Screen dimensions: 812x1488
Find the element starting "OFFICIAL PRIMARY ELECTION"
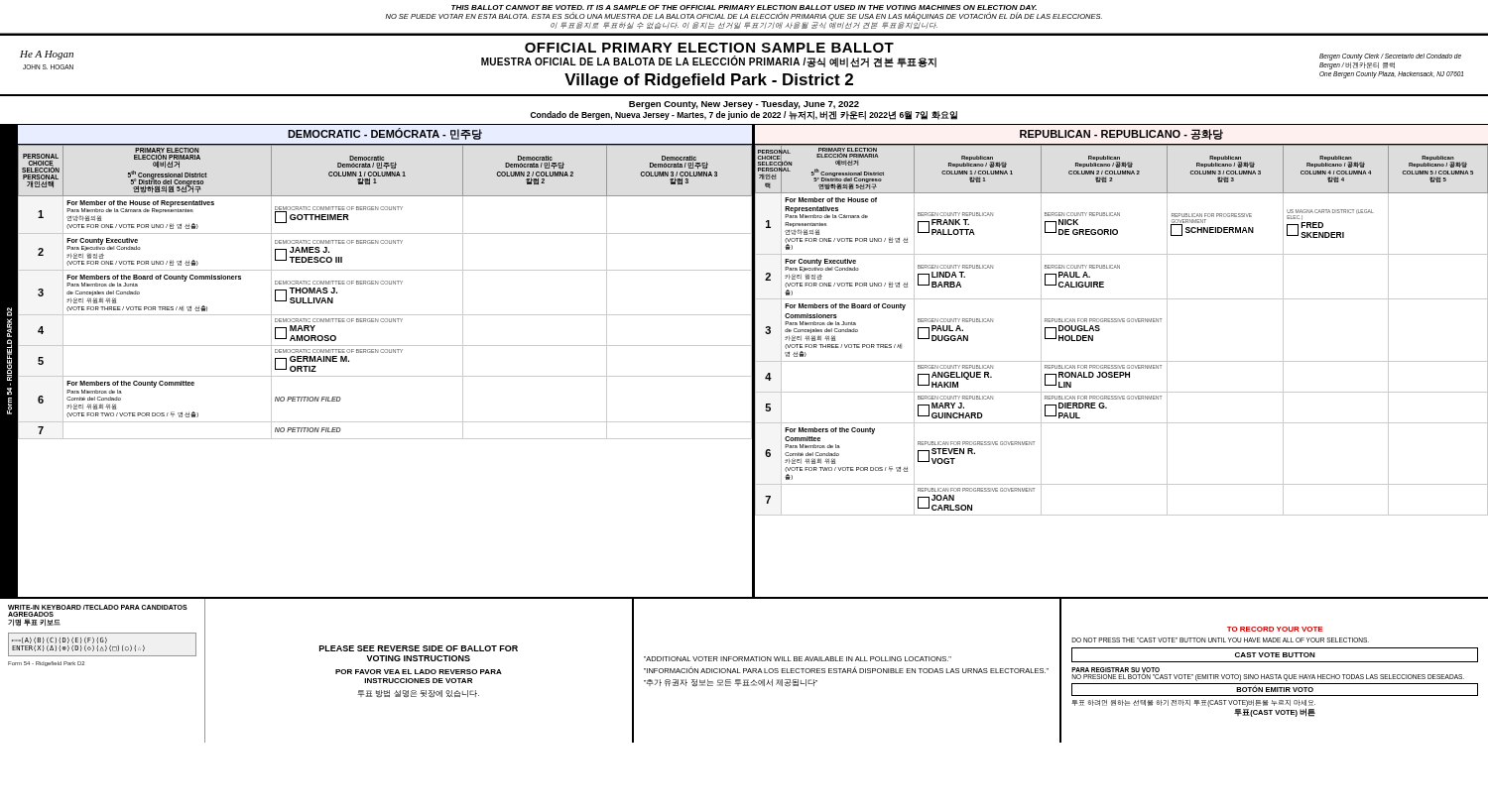(709, 65)
